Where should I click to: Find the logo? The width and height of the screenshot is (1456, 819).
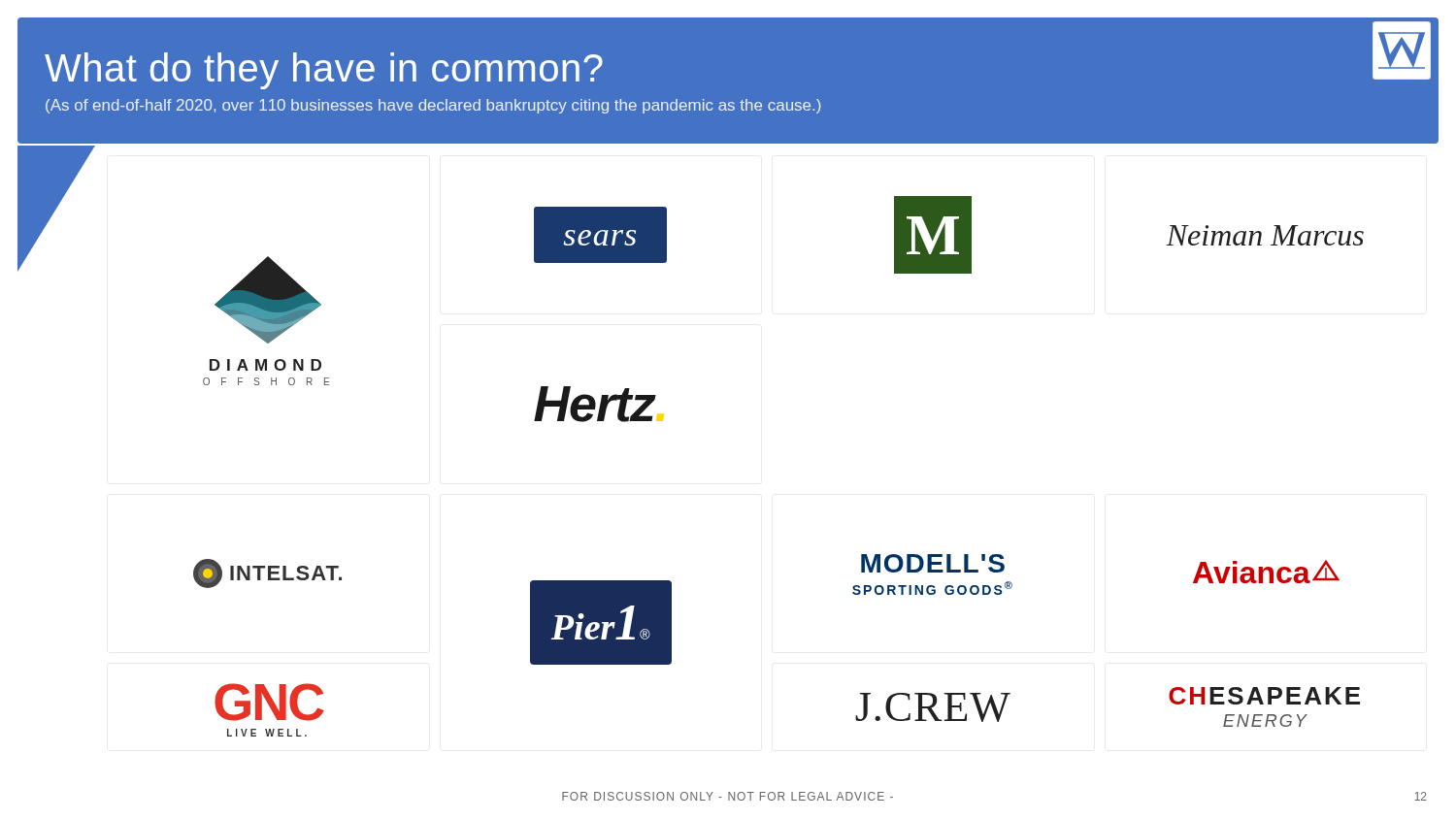pyautogui.click(x=1402, y=50)
